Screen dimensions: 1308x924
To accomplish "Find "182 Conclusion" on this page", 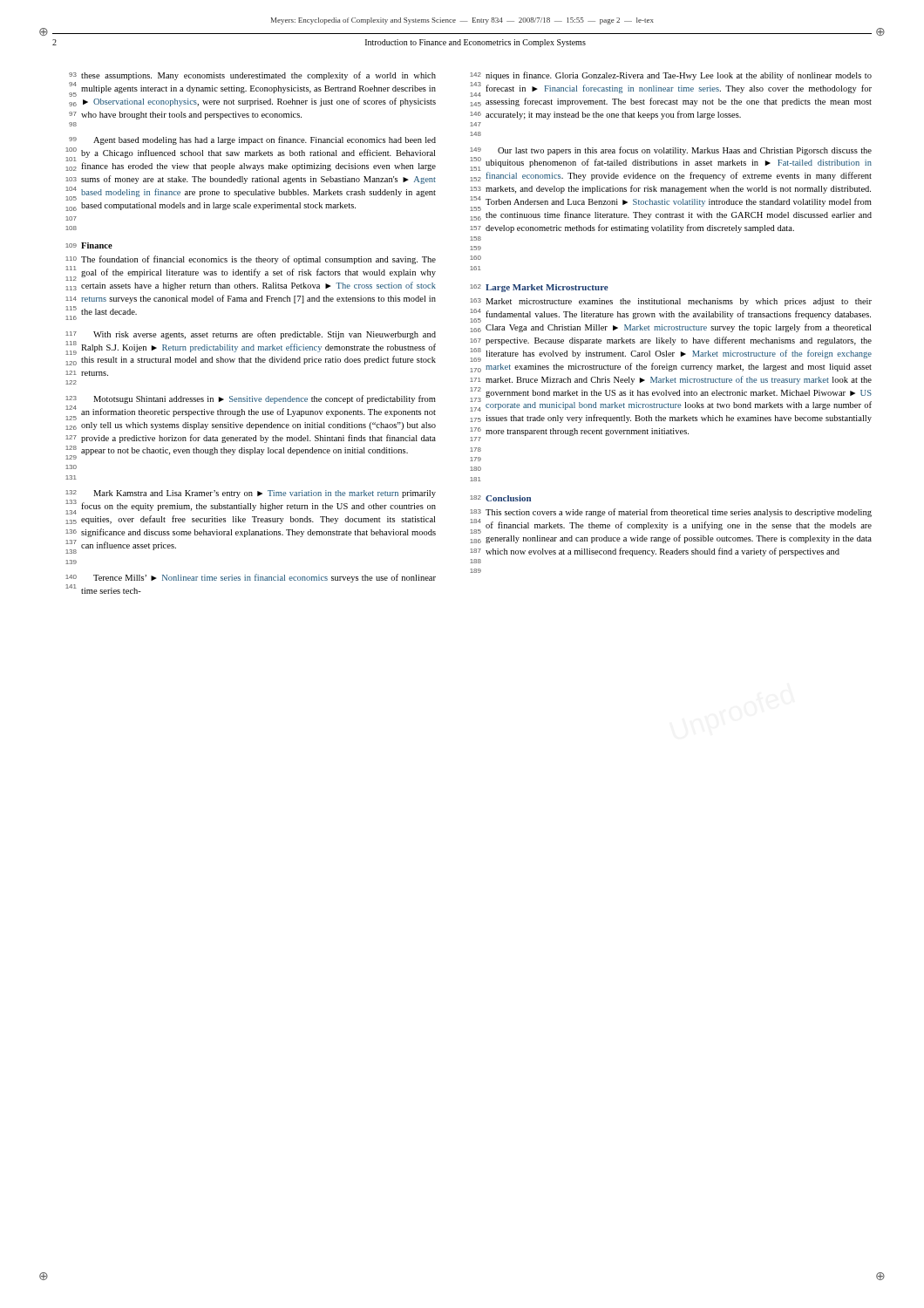I will 494,498.
